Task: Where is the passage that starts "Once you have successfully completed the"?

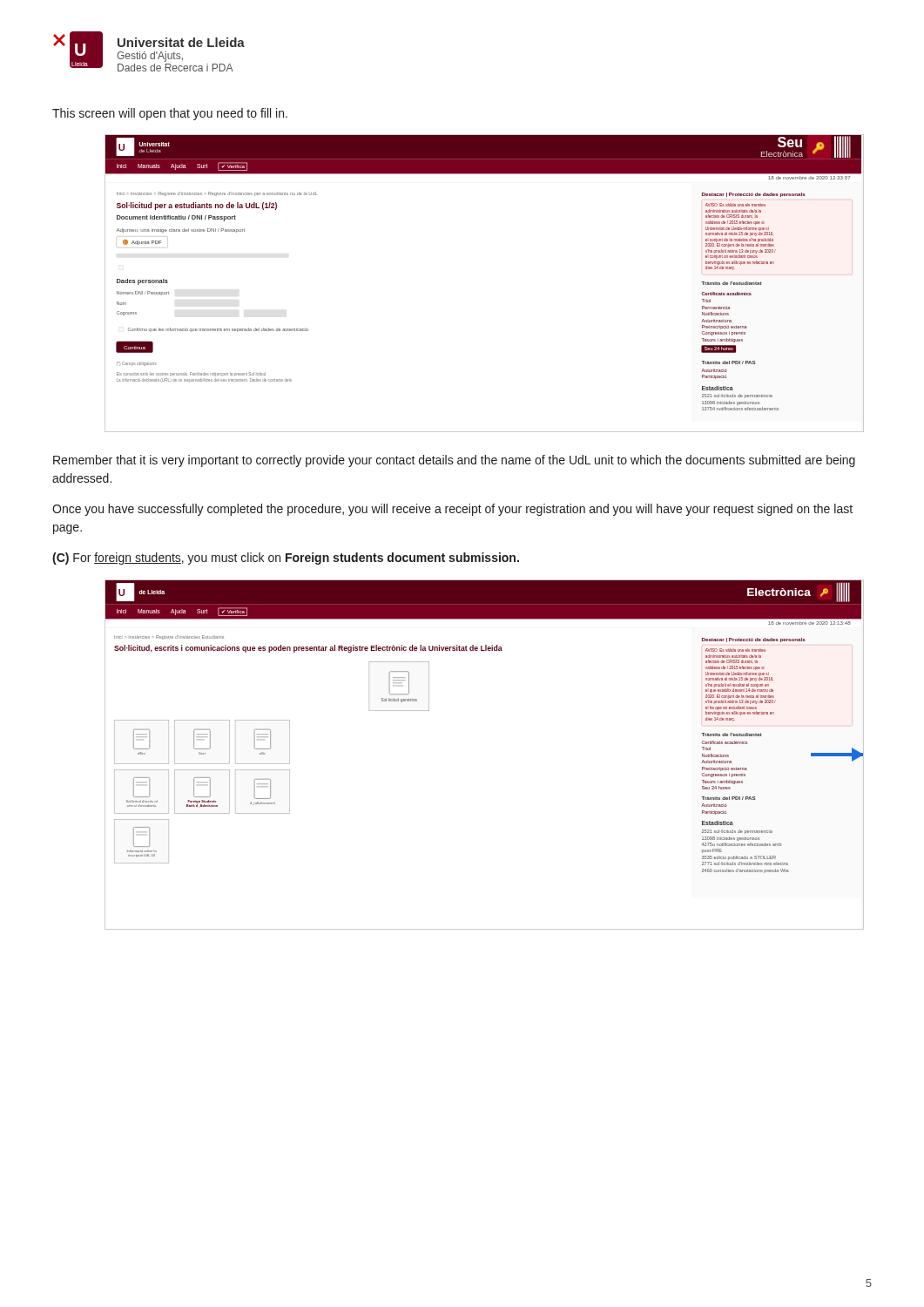Action: pos(452,518)
